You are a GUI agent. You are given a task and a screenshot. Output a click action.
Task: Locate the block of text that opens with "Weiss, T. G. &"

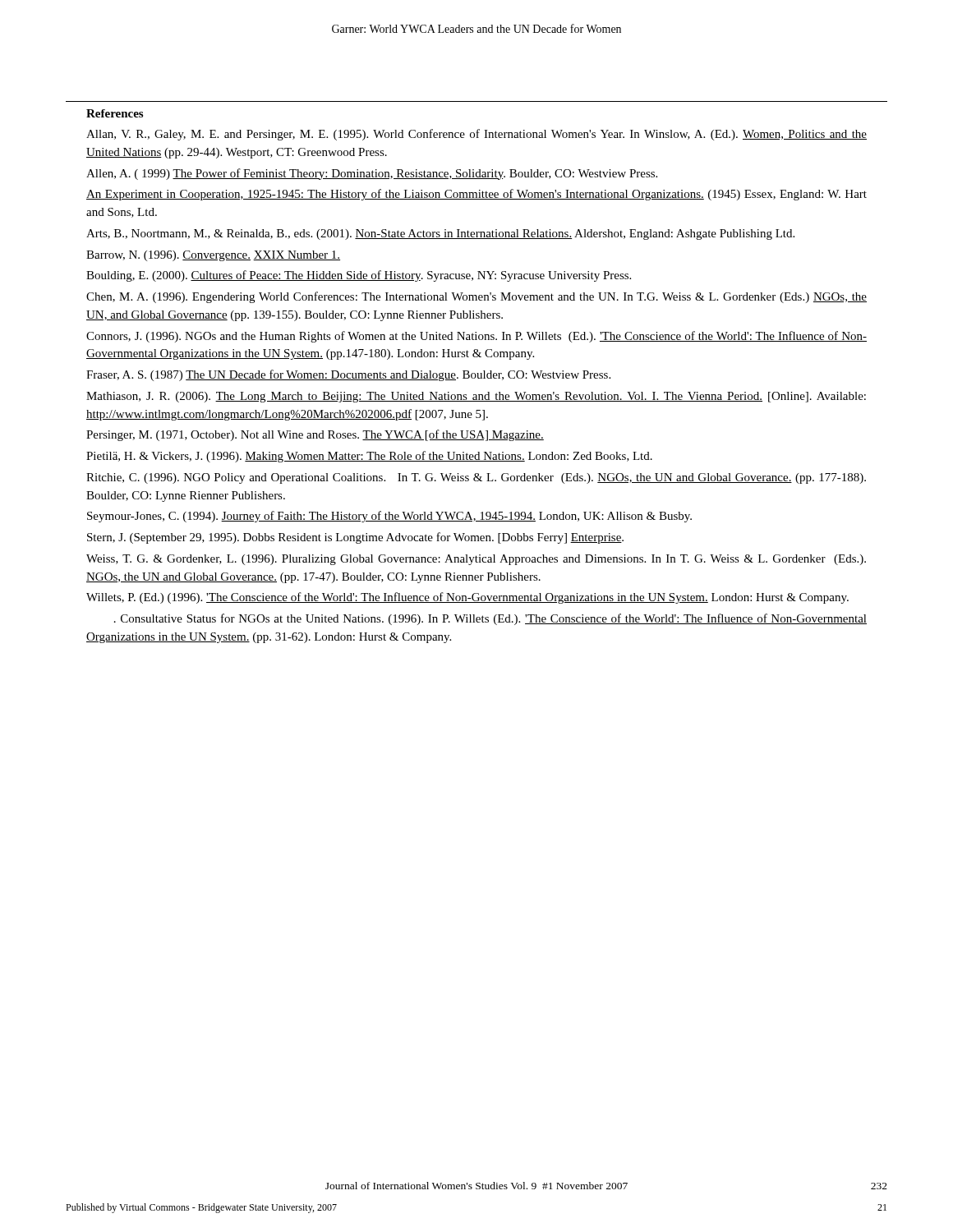(476, 567)
